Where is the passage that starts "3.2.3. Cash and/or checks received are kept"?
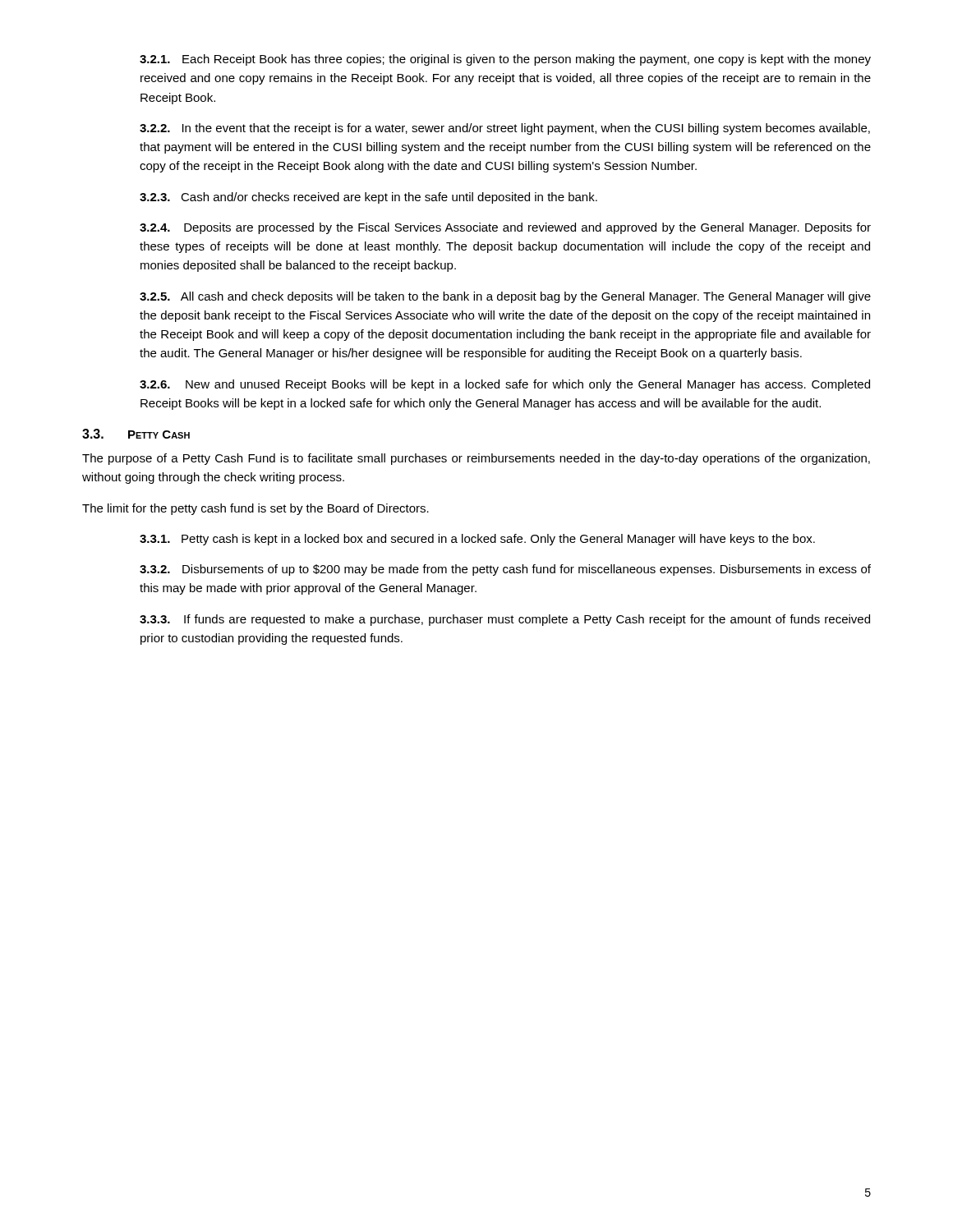 coord(369,196)
